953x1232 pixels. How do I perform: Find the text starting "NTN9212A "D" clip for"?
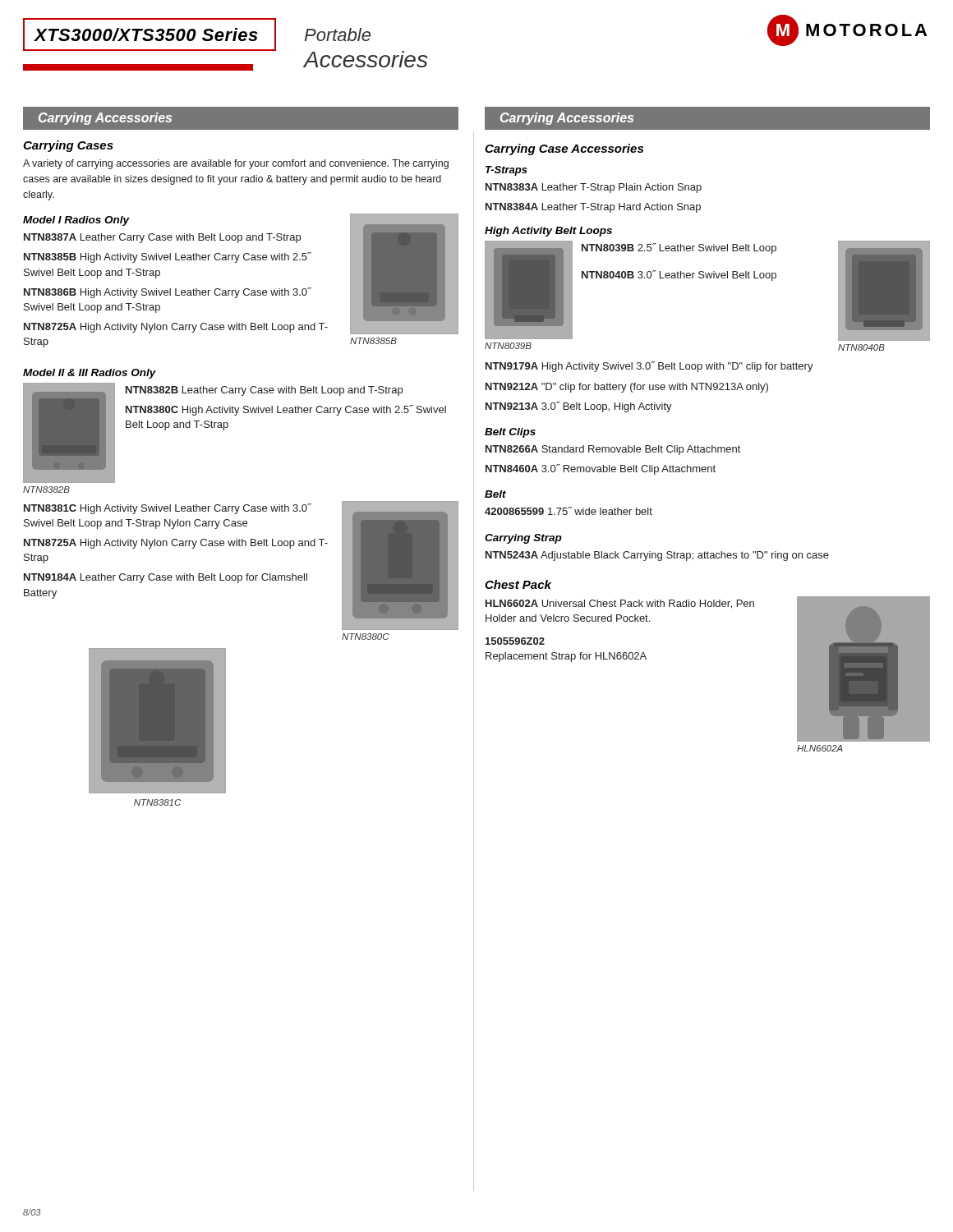pos(627,386)
